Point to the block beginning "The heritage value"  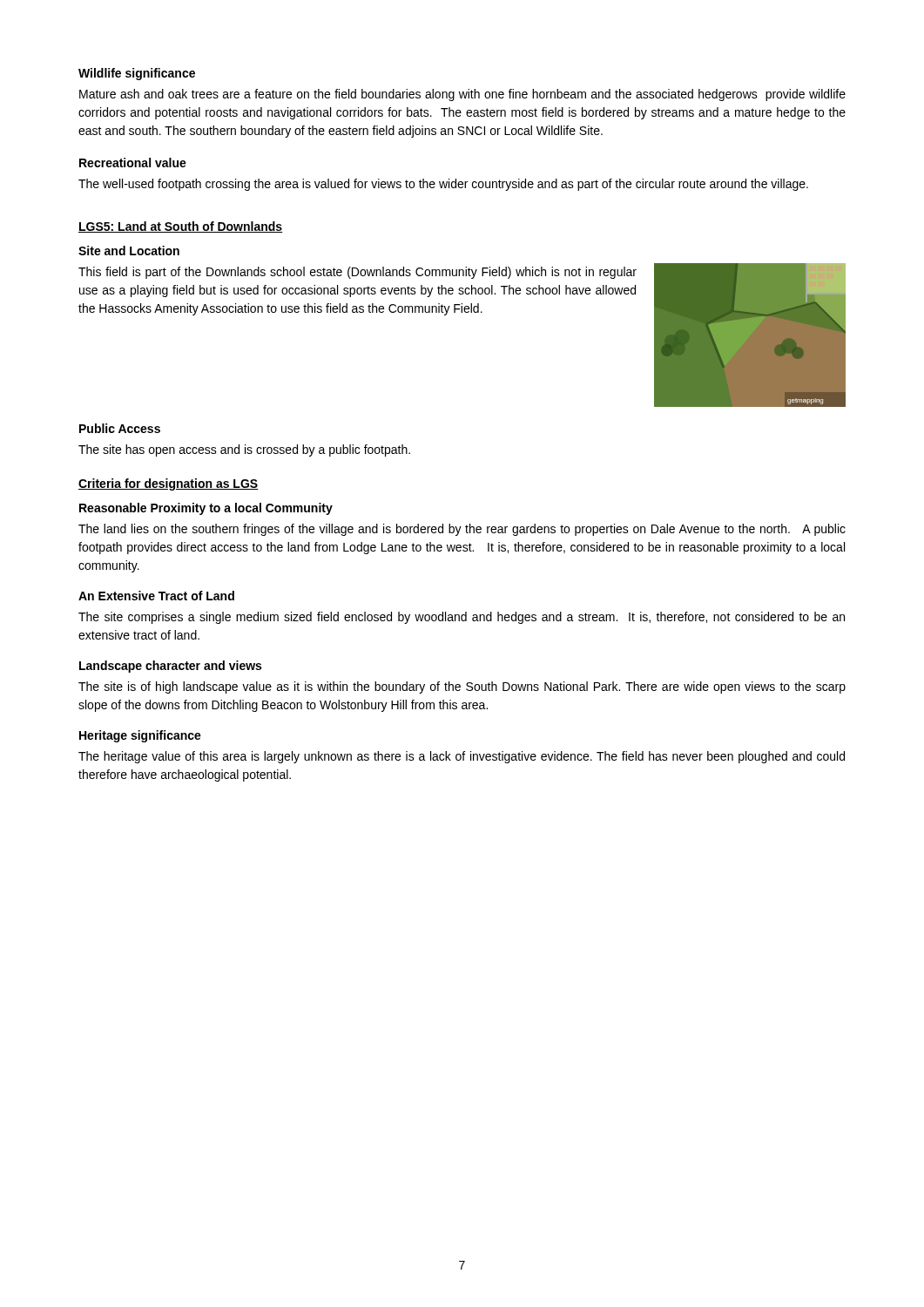pos(462,765)
